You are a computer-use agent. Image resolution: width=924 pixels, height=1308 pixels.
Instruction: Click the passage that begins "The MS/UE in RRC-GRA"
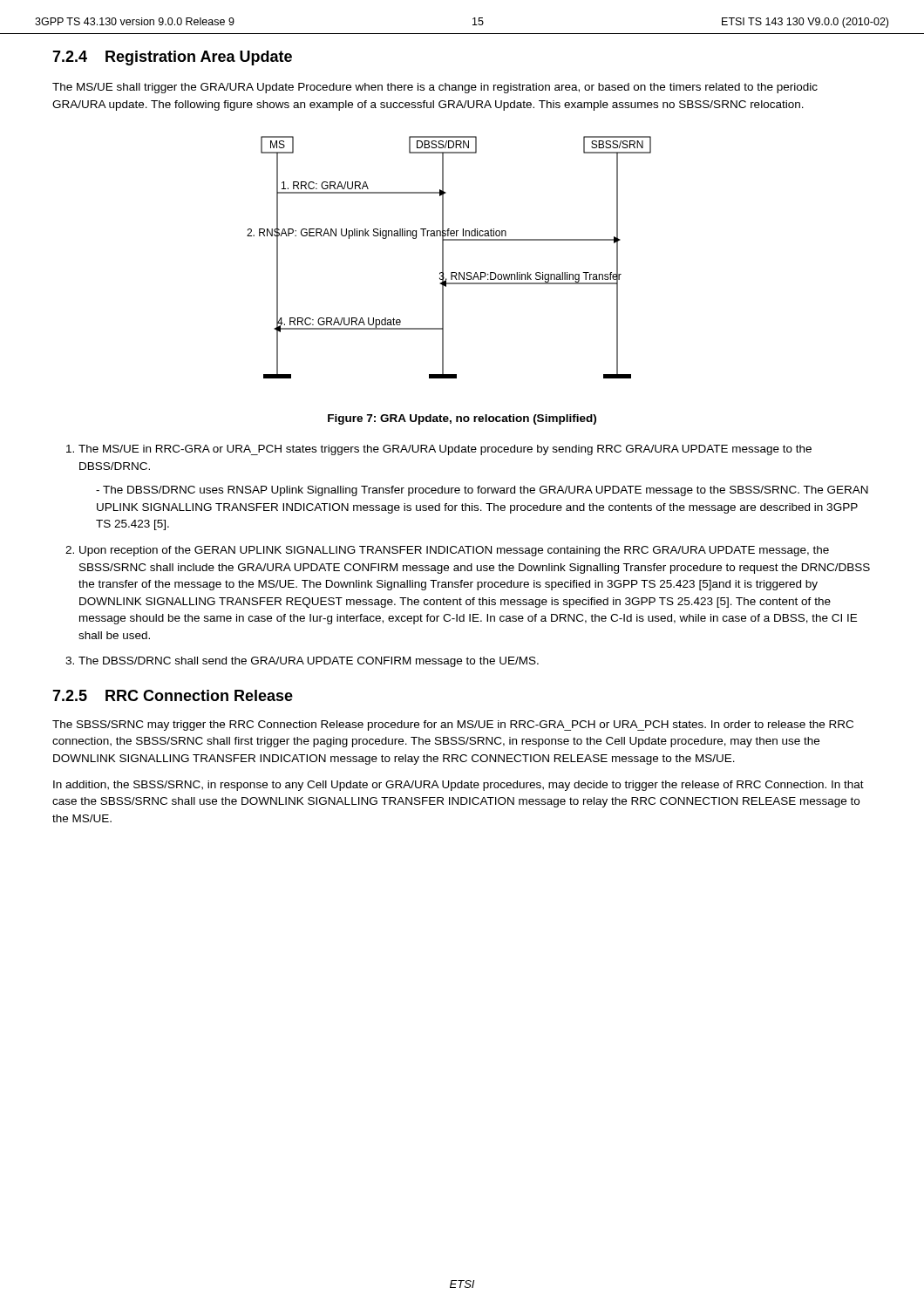pyautogui.click(x=475, y=487)
